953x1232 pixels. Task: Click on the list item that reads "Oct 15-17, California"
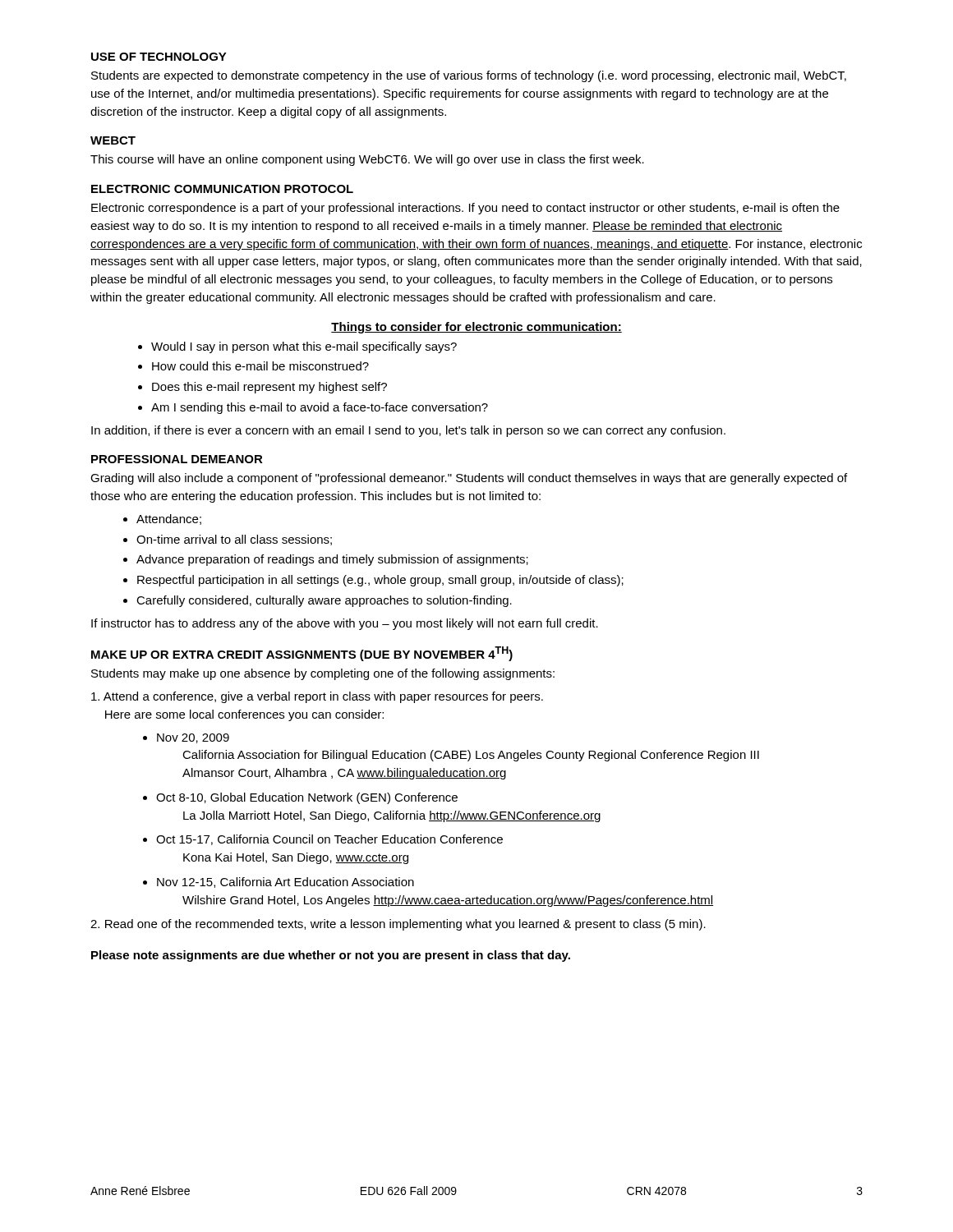click(x=500, y=848)
